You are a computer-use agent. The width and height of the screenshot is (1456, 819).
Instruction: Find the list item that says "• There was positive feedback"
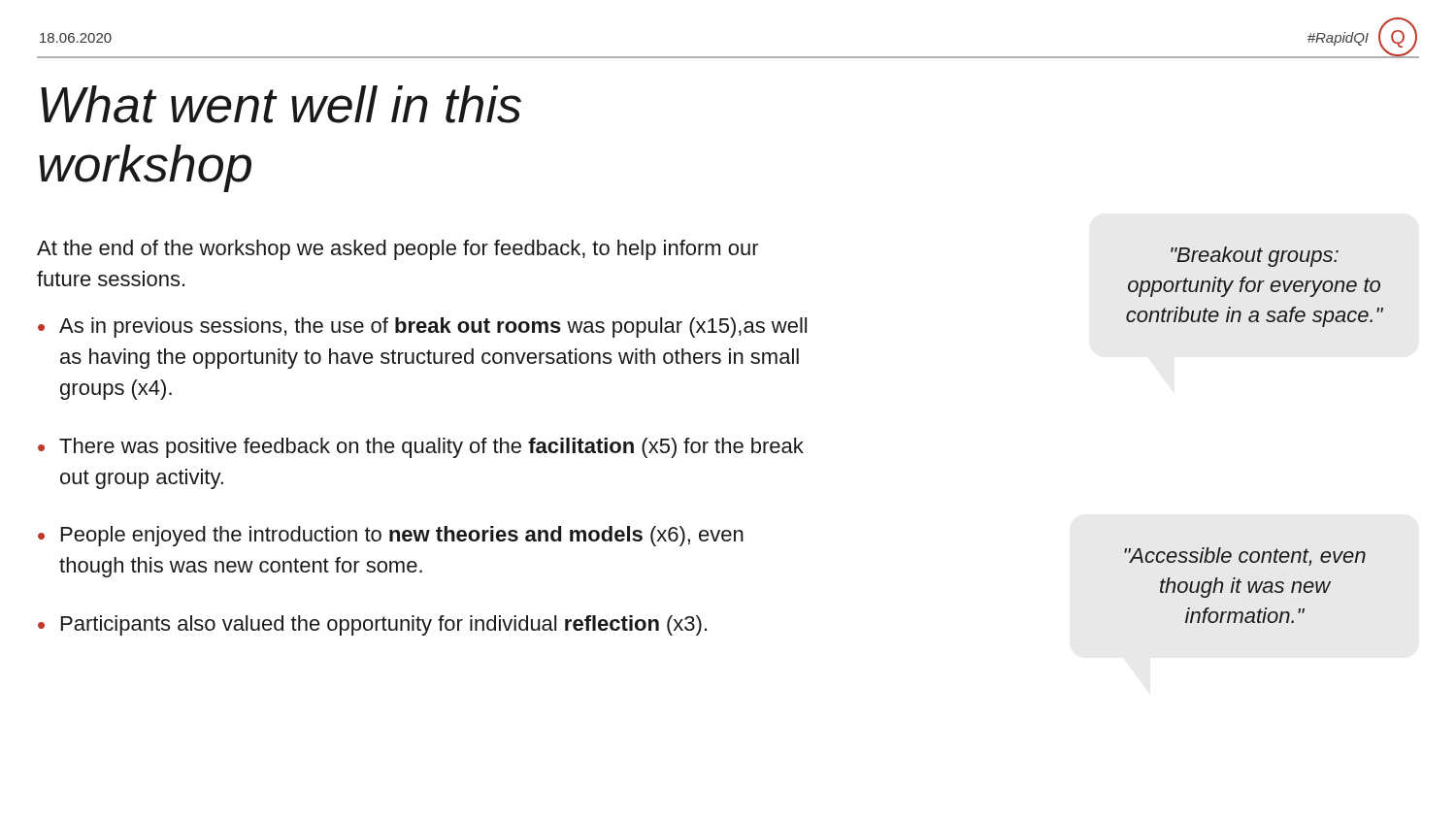(425, 461)
